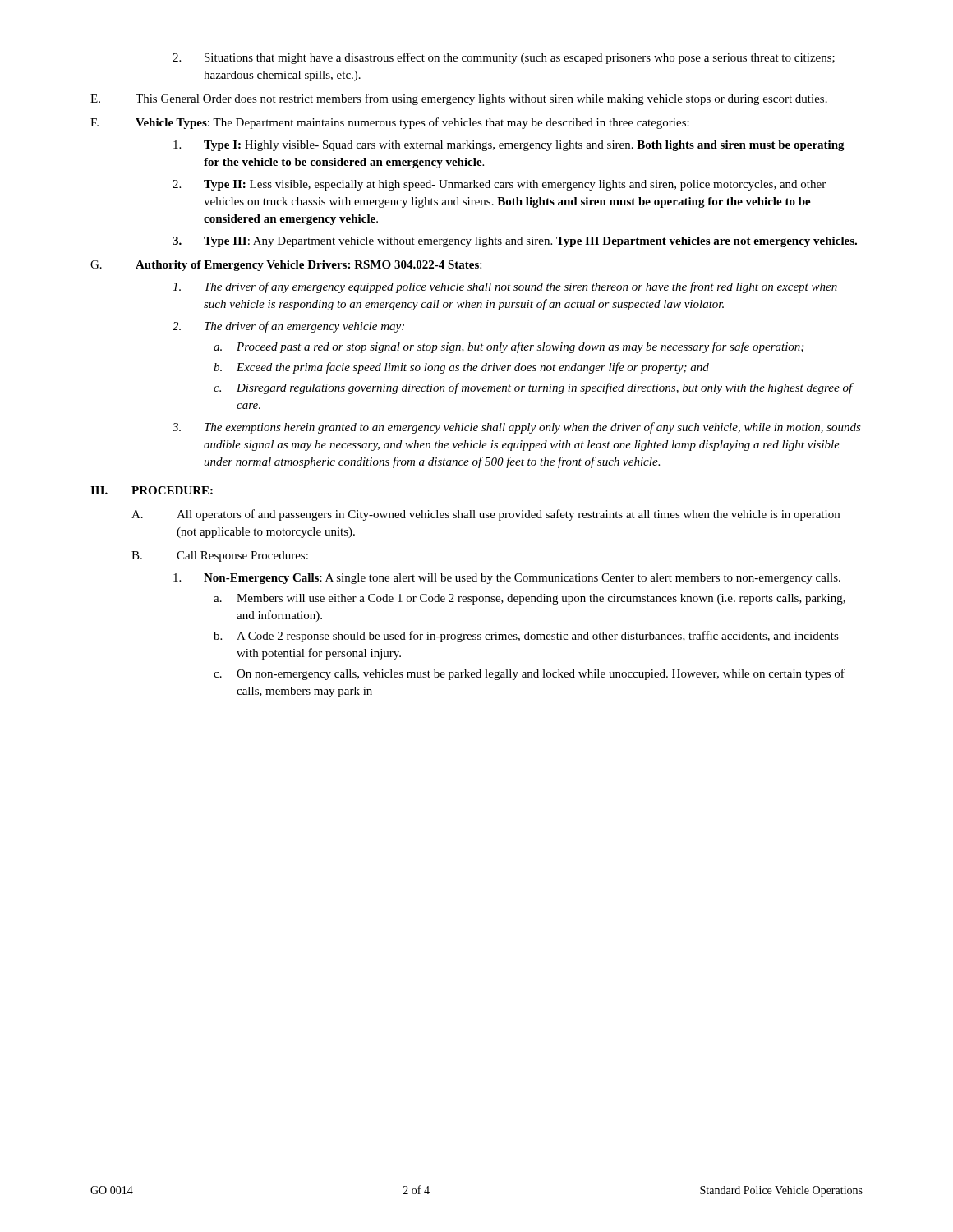Locate the passage starting "c. On non-emergency calls, vehicles must be parked"
Screen dimensions: 1232x953
538,683
